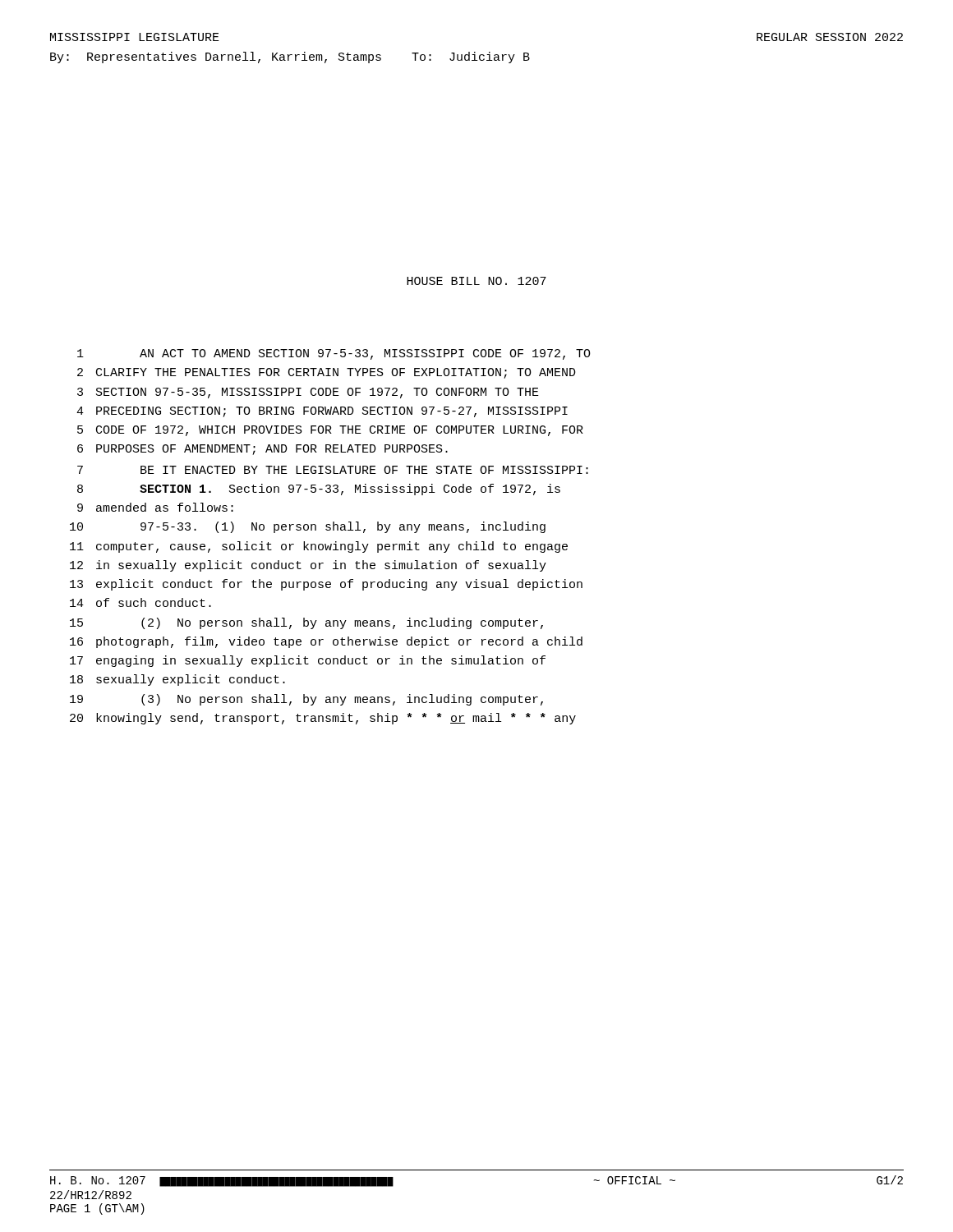Find the passage starting "14 of such conduct."
The height and width of the screenshot is (1232, 953).
[x=140, y=602]
